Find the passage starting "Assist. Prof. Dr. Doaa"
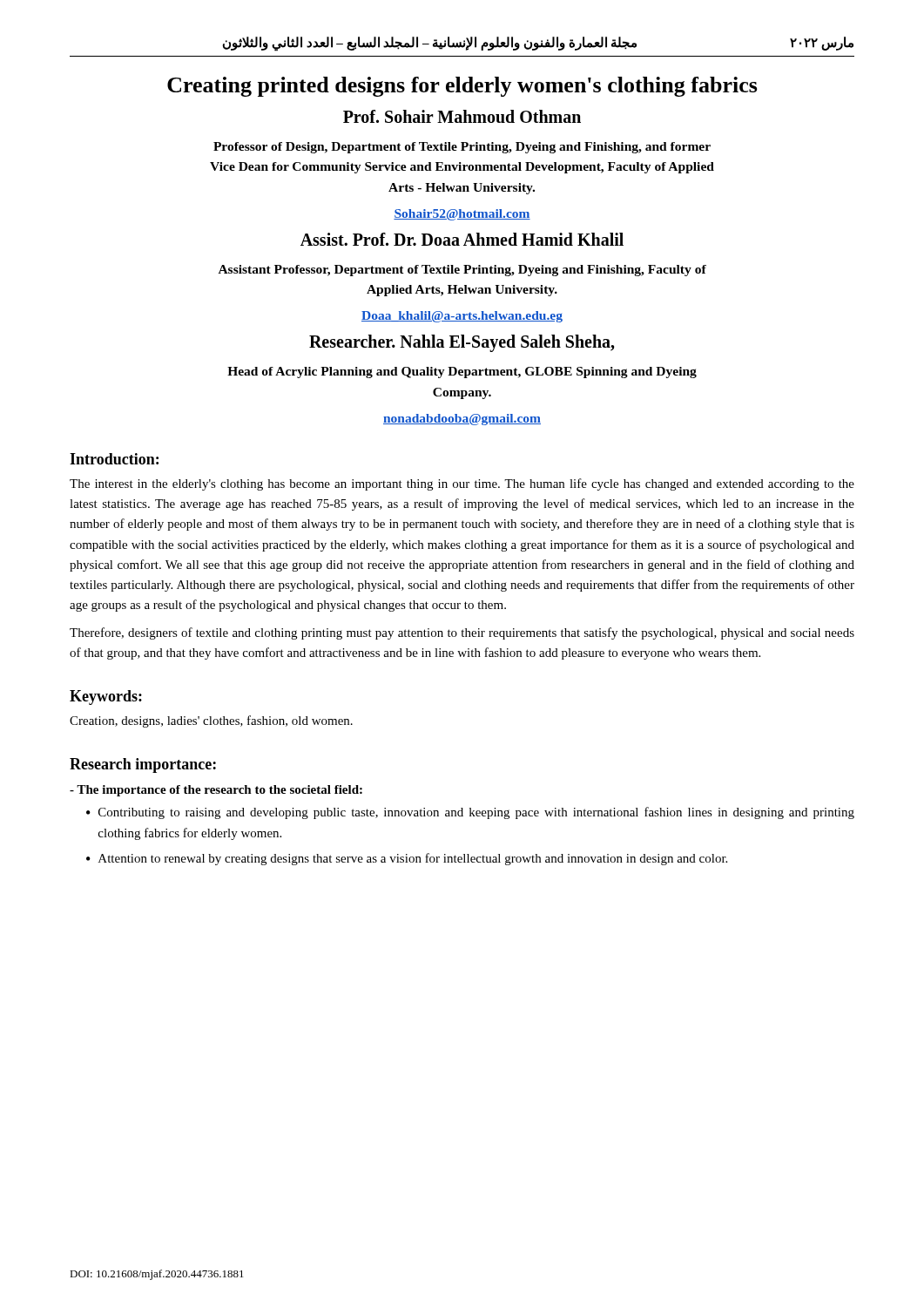Screen dimensions: 1307x924 pyautogui.click(x=462, y=240)
